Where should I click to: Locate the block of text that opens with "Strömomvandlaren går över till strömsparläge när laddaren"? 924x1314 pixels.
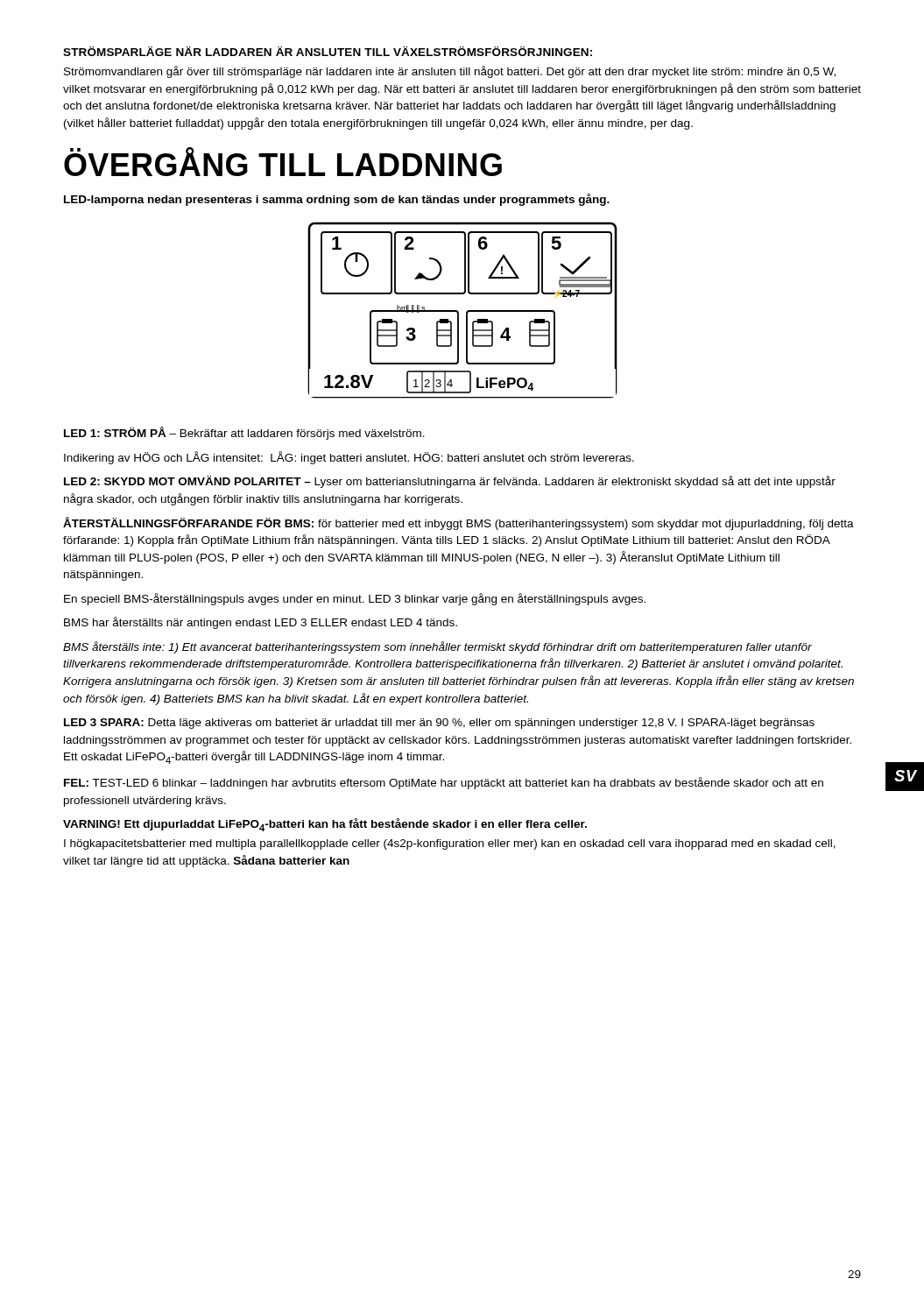click(462, 97)
